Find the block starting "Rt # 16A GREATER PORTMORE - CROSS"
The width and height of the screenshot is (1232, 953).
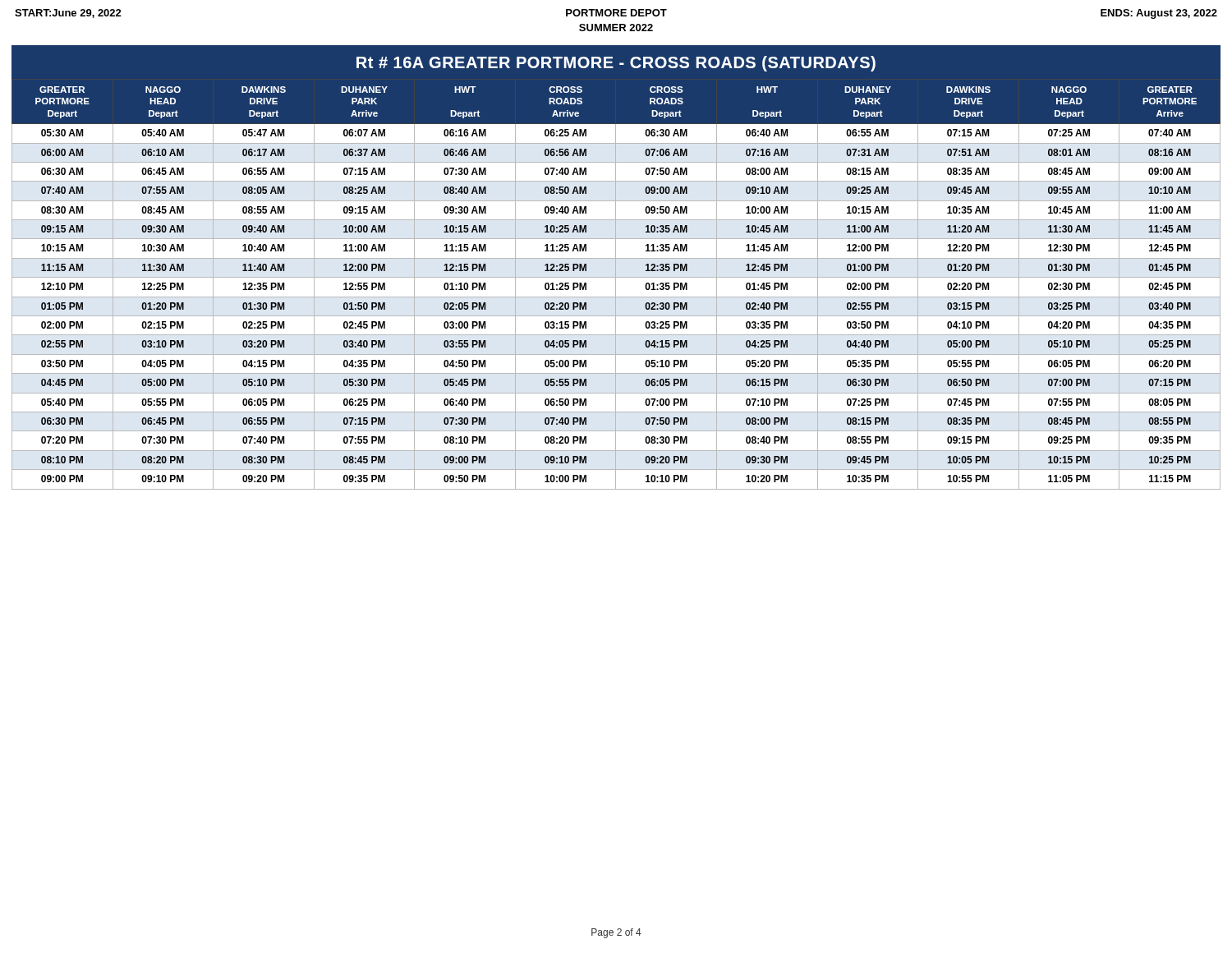point(616,62)
